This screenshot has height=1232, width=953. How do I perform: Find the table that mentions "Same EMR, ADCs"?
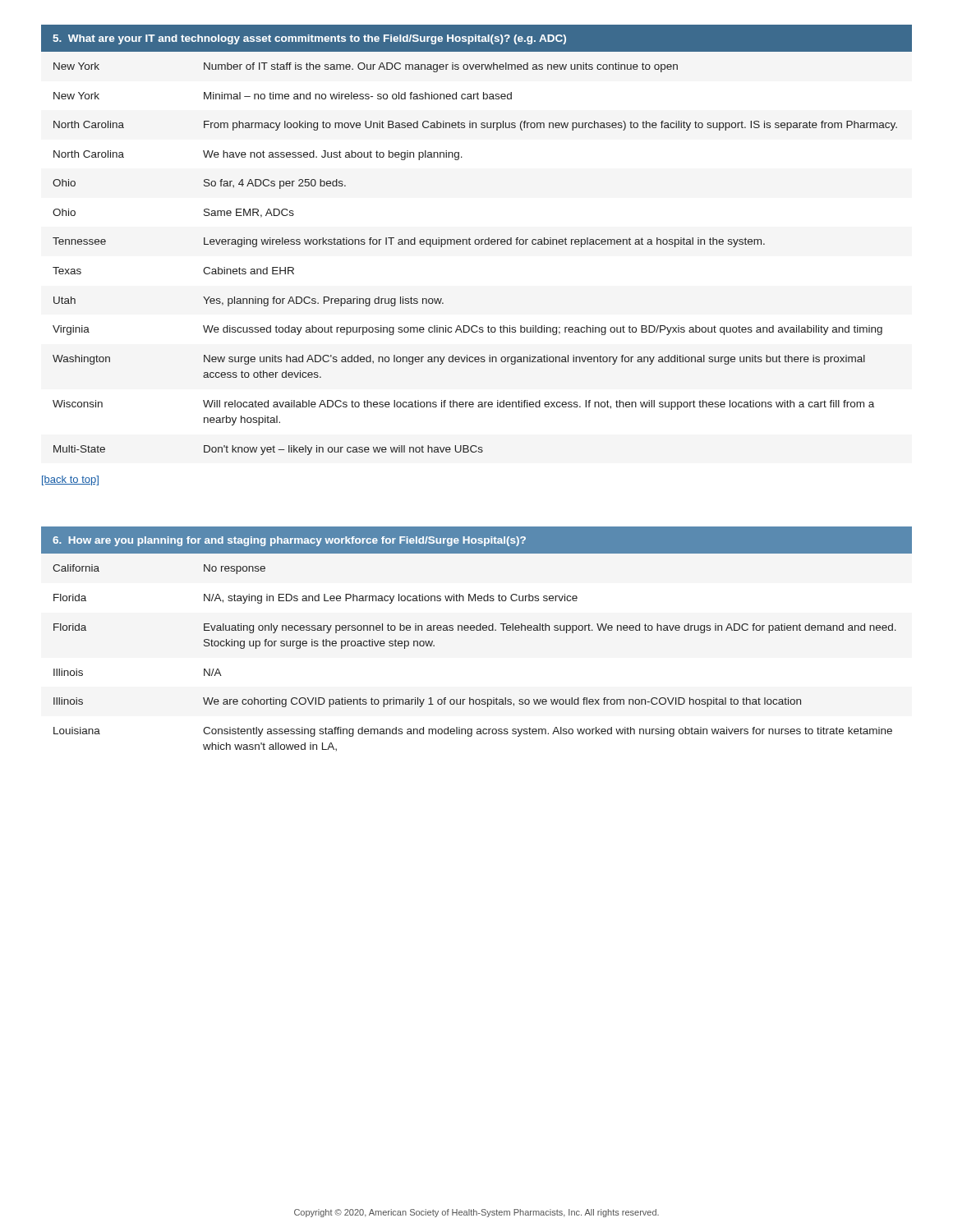click(x=476, y=258)
